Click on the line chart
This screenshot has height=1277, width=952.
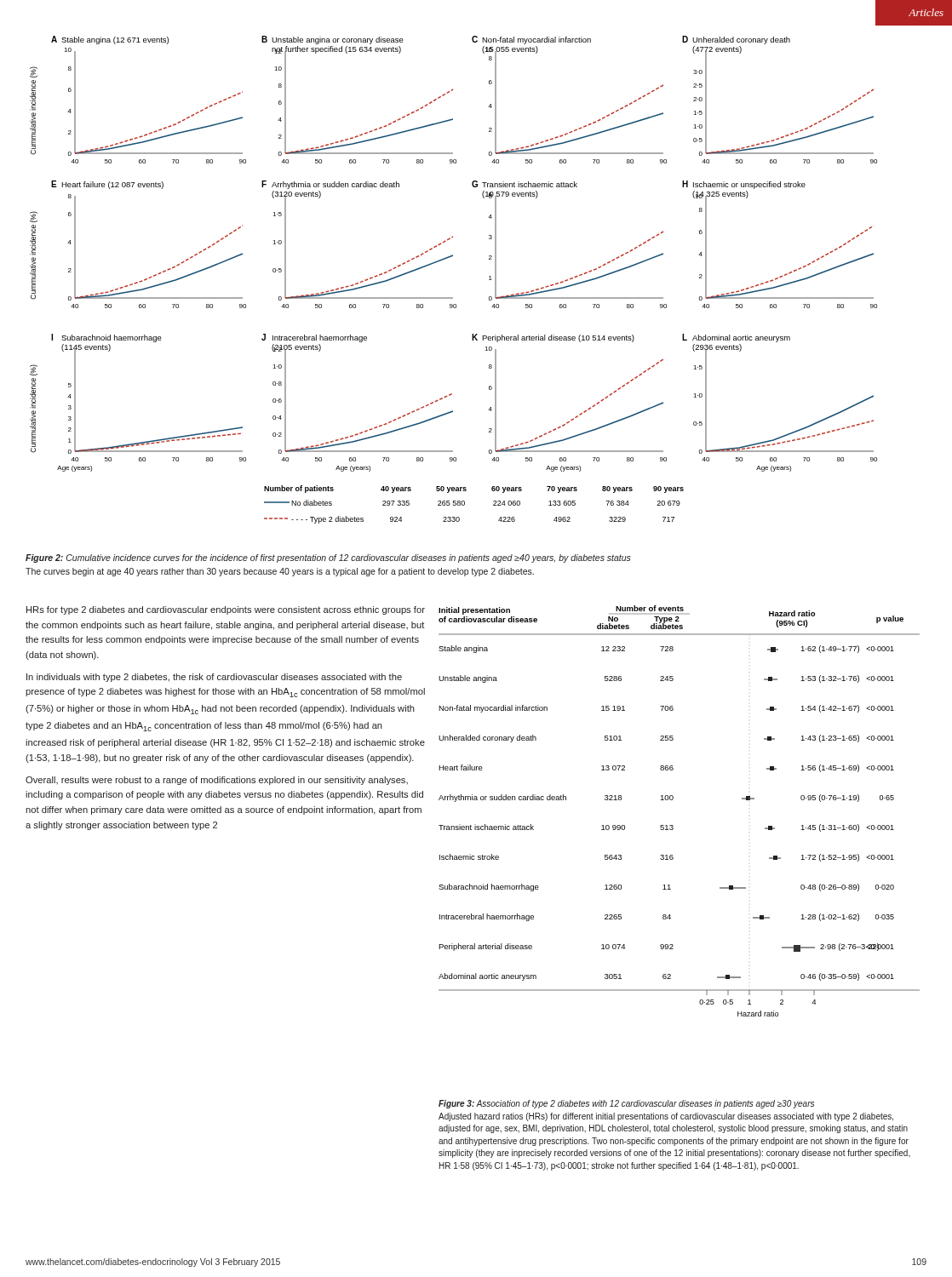pos(476,281)
